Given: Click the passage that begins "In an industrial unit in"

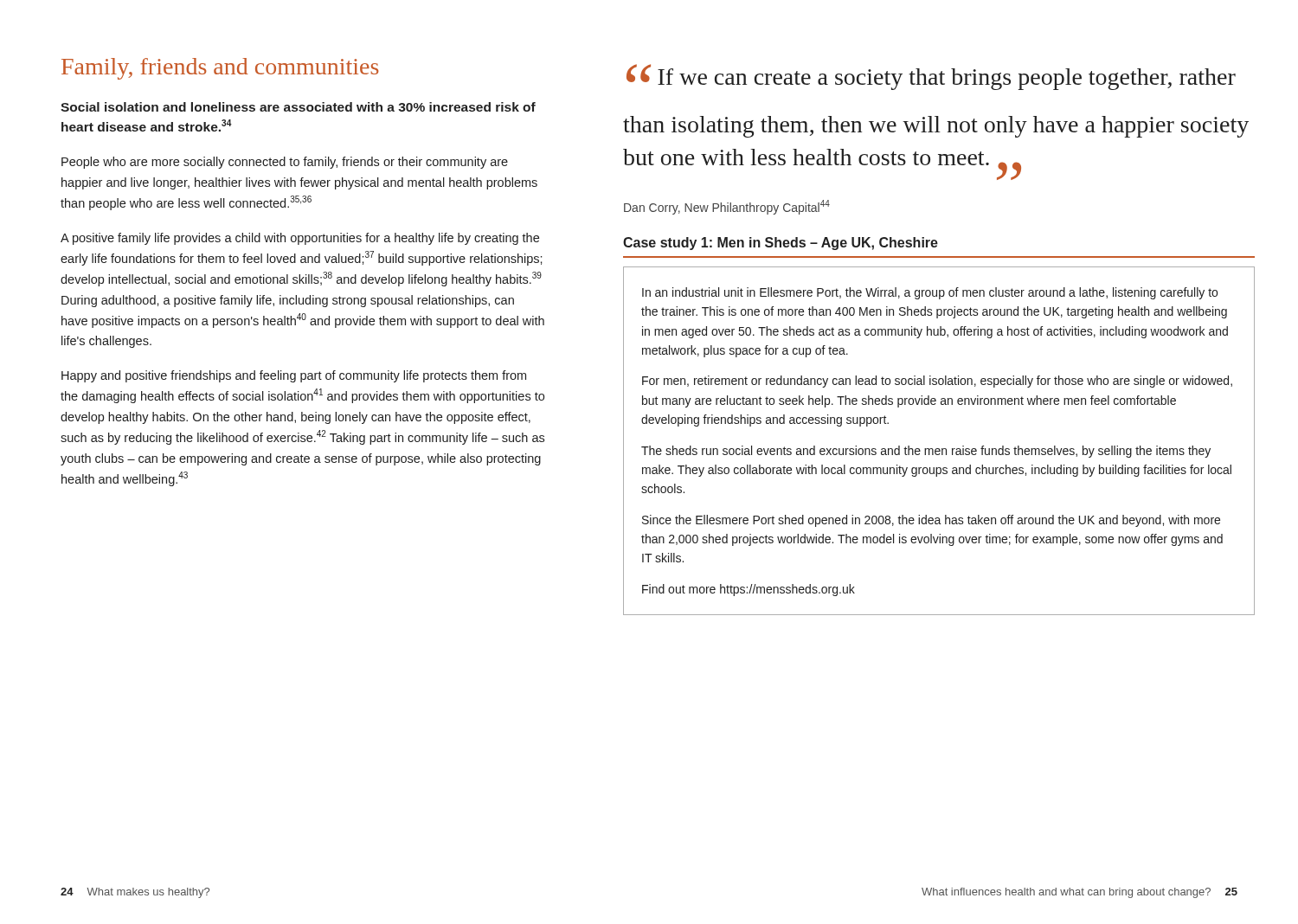Looking at the screenshot, I should coord(939,441).
